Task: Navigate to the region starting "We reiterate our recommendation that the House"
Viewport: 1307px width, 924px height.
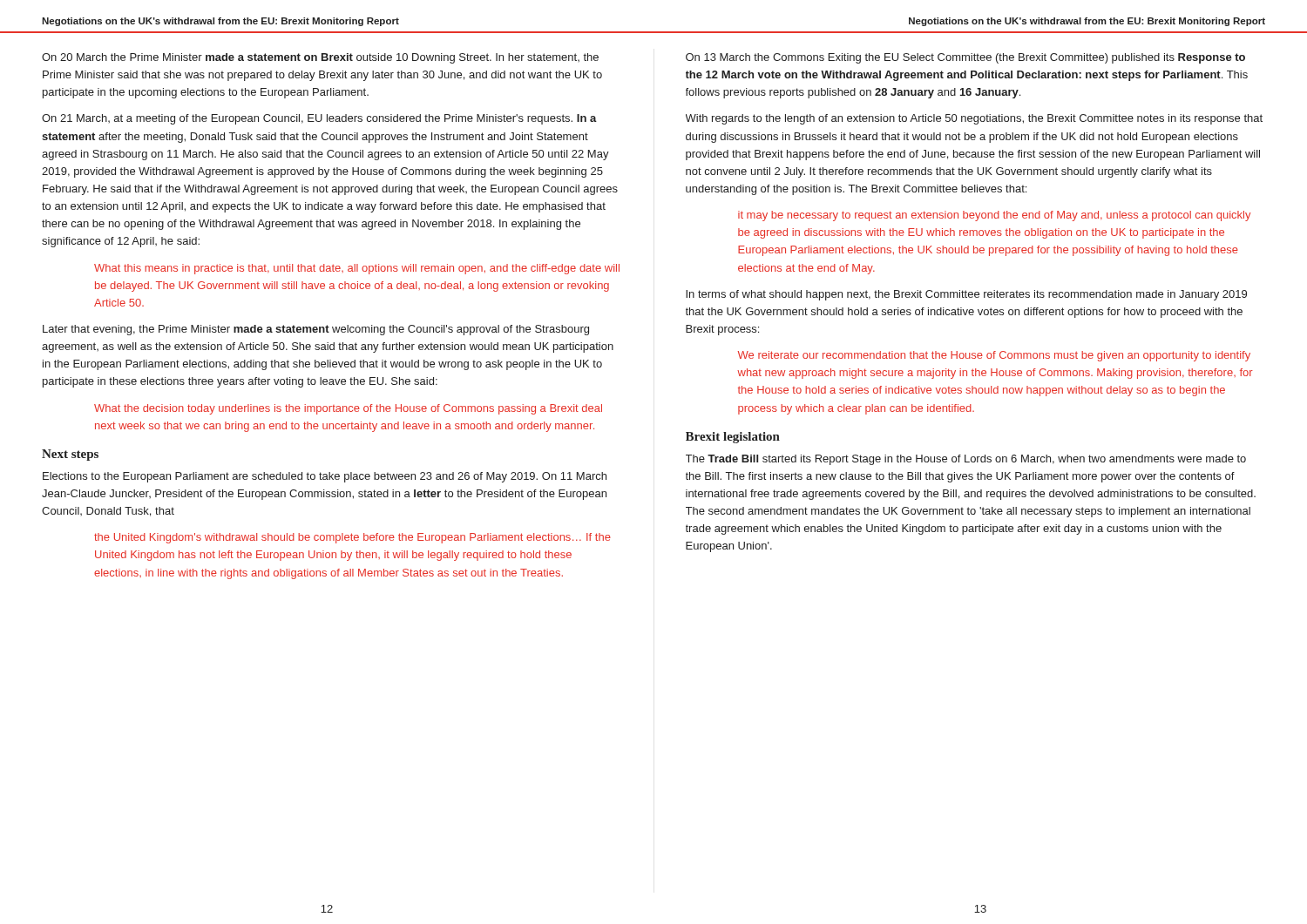Action: [x=995, y=381]
